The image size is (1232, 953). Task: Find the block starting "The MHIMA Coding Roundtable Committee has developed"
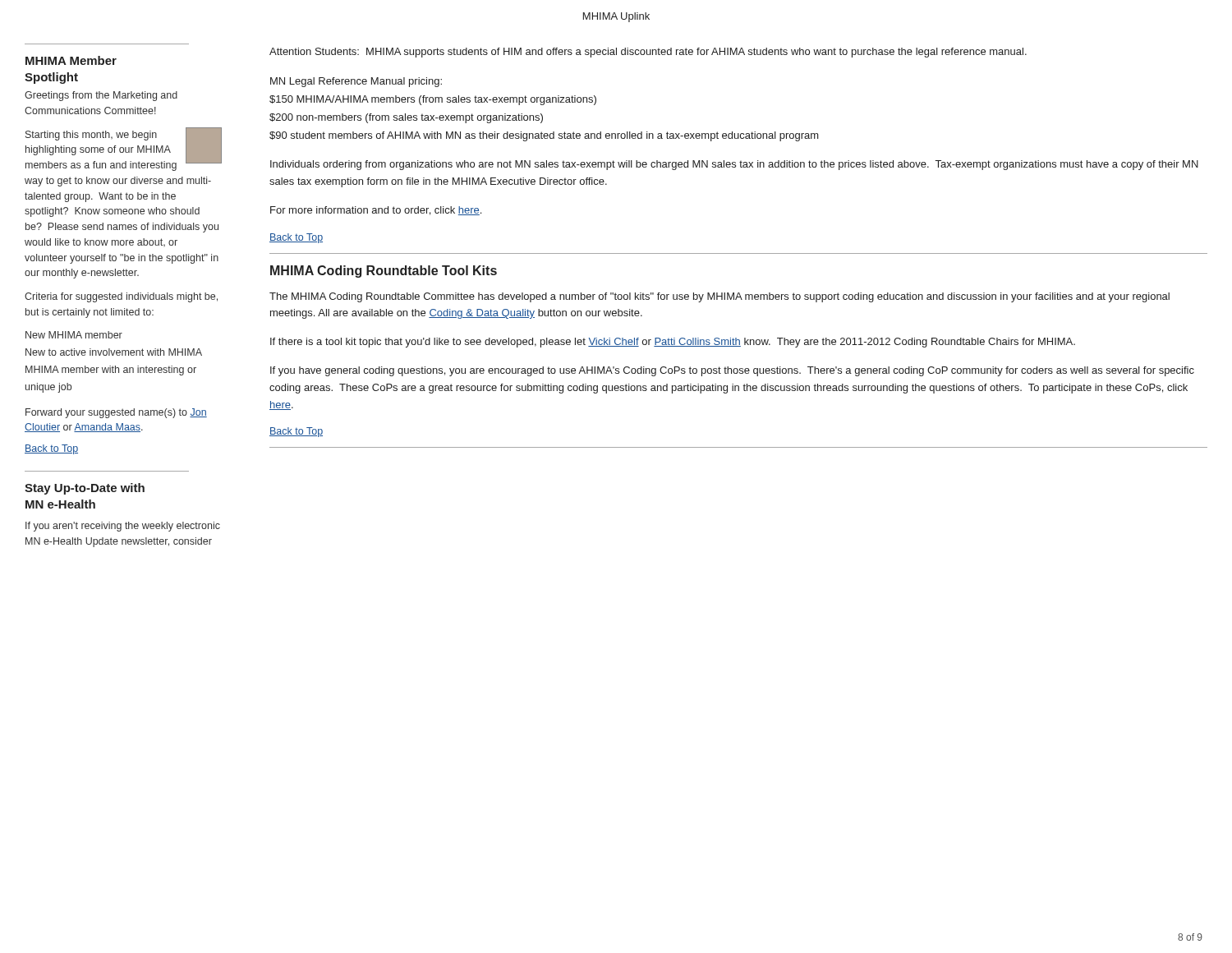pyautogui.click(x=720, y=304)
